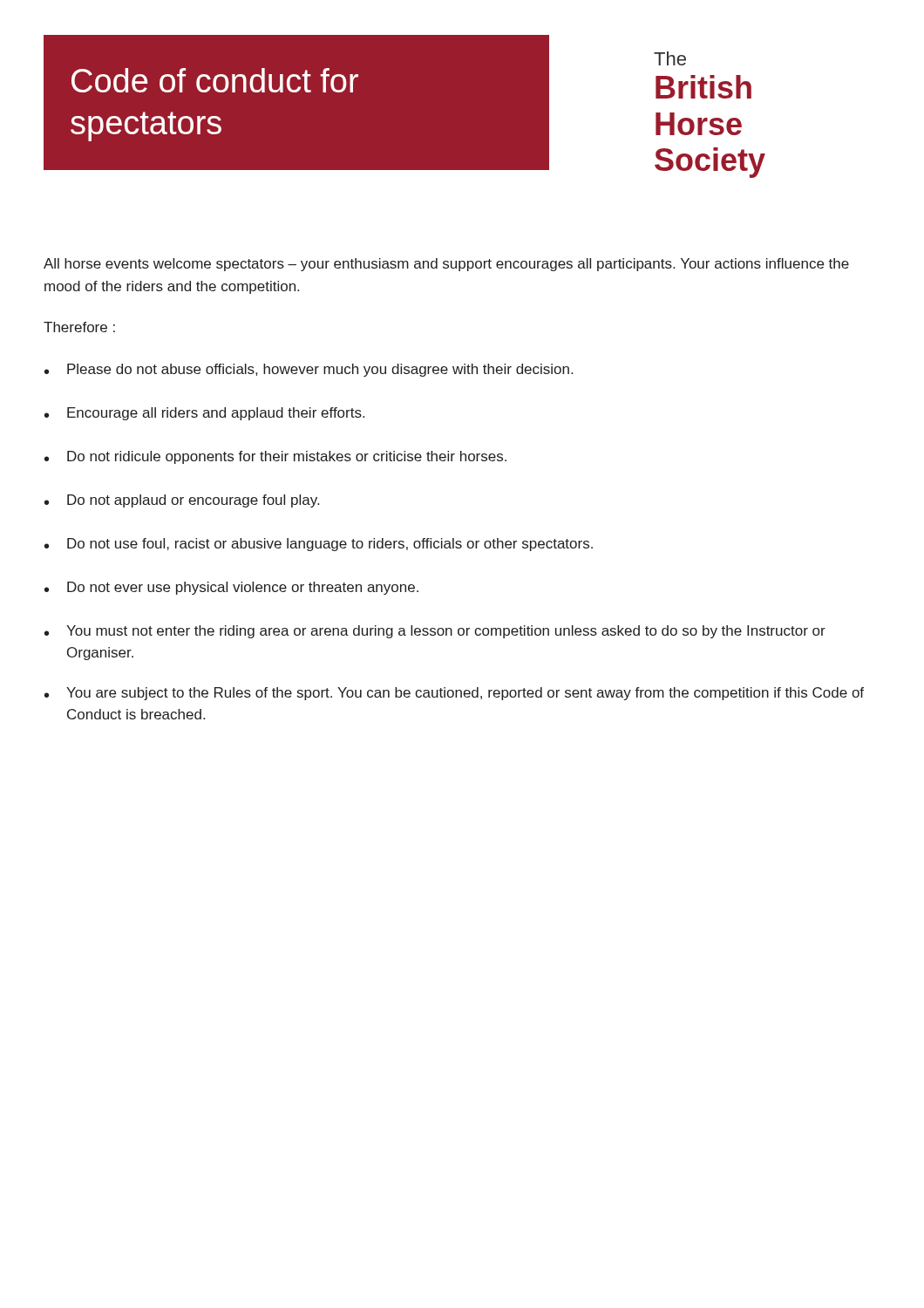Find the list item that says "• Encourage all riders and applaud their"
924x1308 pixels.
pyautogui.click(x=204, y=414)
